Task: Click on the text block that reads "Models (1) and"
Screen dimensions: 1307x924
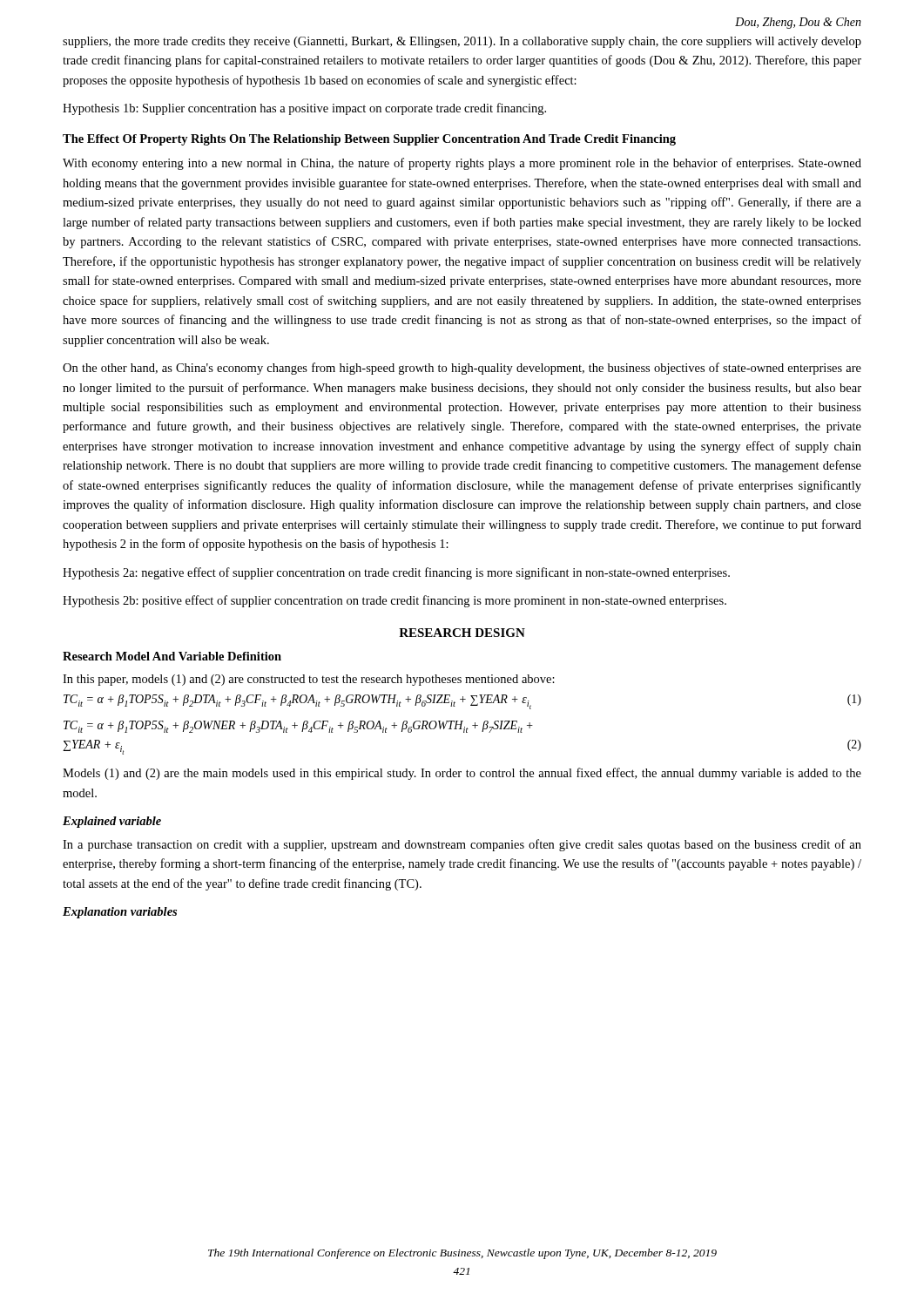Action: (462, 783)
